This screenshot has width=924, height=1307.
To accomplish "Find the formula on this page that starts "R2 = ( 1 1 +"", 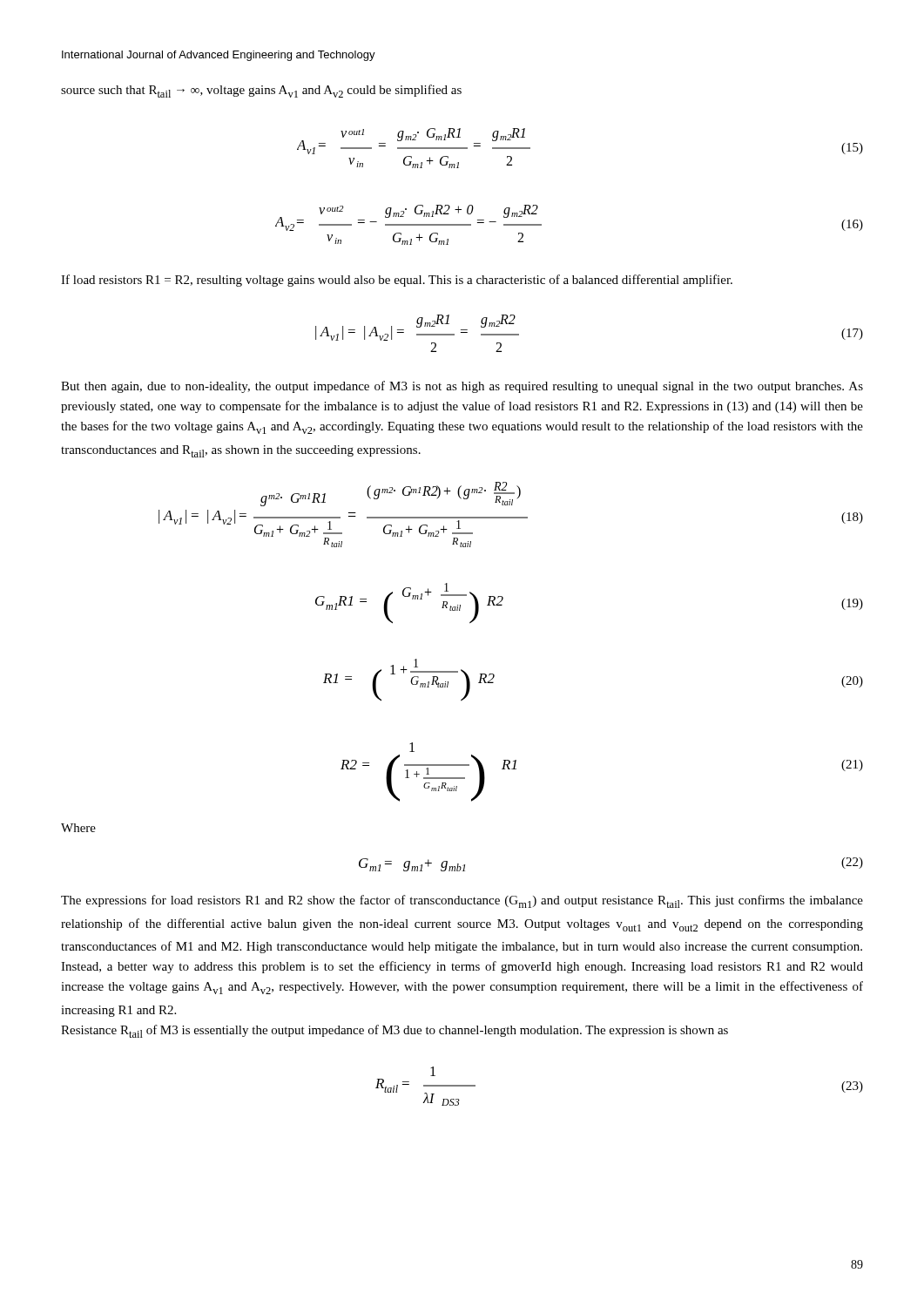I will [x=412, y=747].
